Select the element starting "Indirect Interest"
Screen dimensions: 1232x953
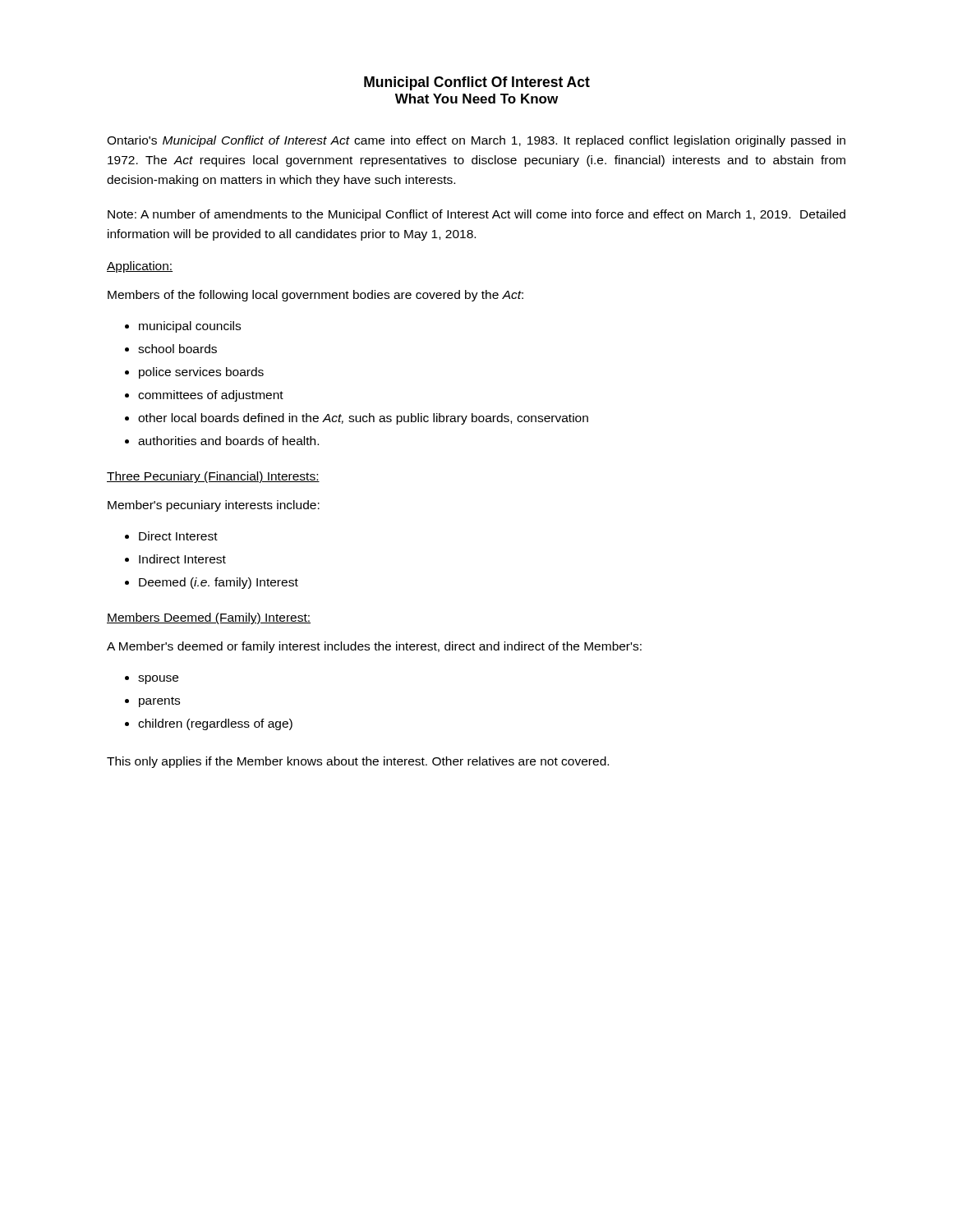[182, 559]
